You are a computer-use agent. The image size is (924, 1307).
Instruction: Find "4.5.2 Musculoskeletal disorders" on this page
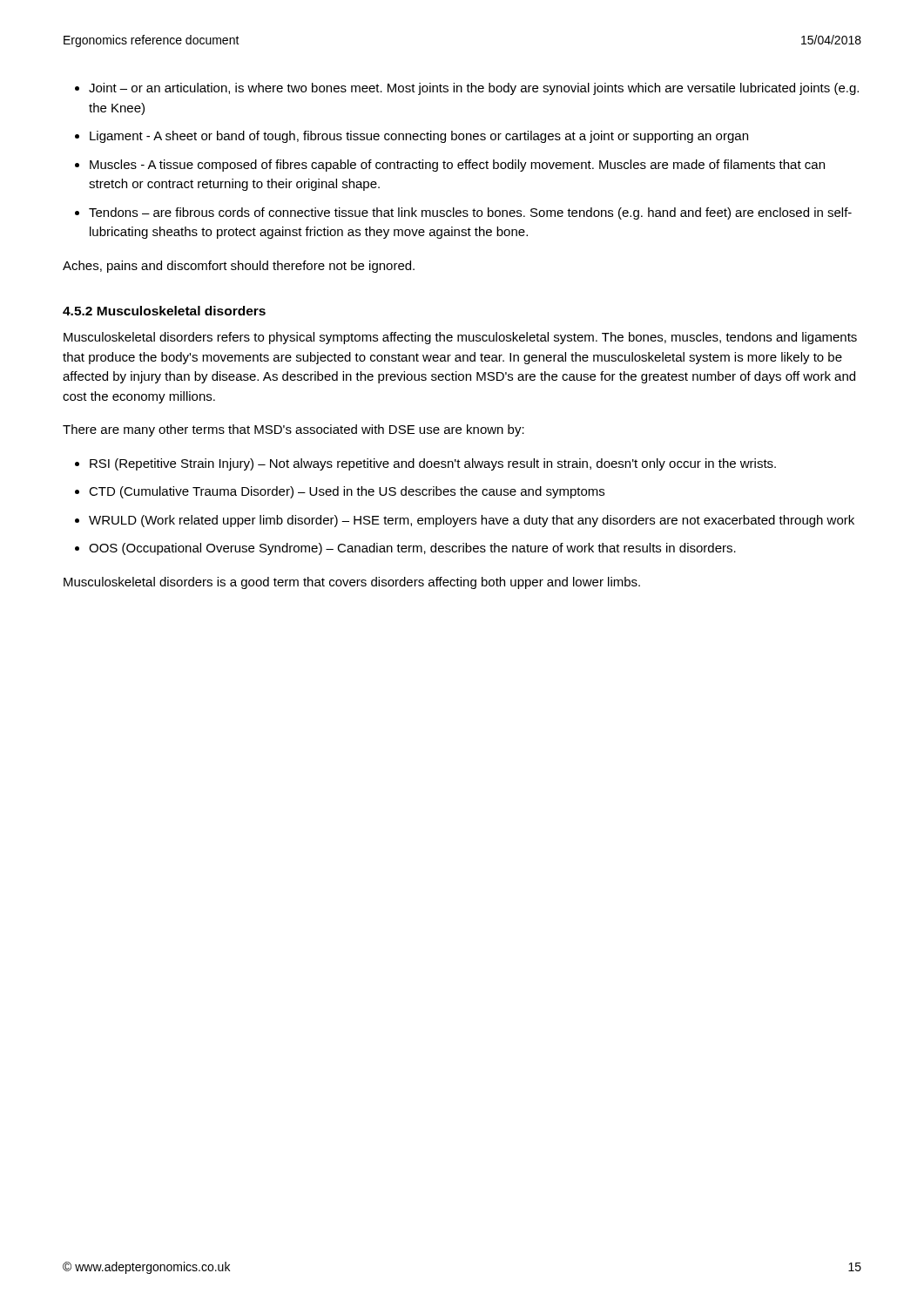(x=164, y=311)
